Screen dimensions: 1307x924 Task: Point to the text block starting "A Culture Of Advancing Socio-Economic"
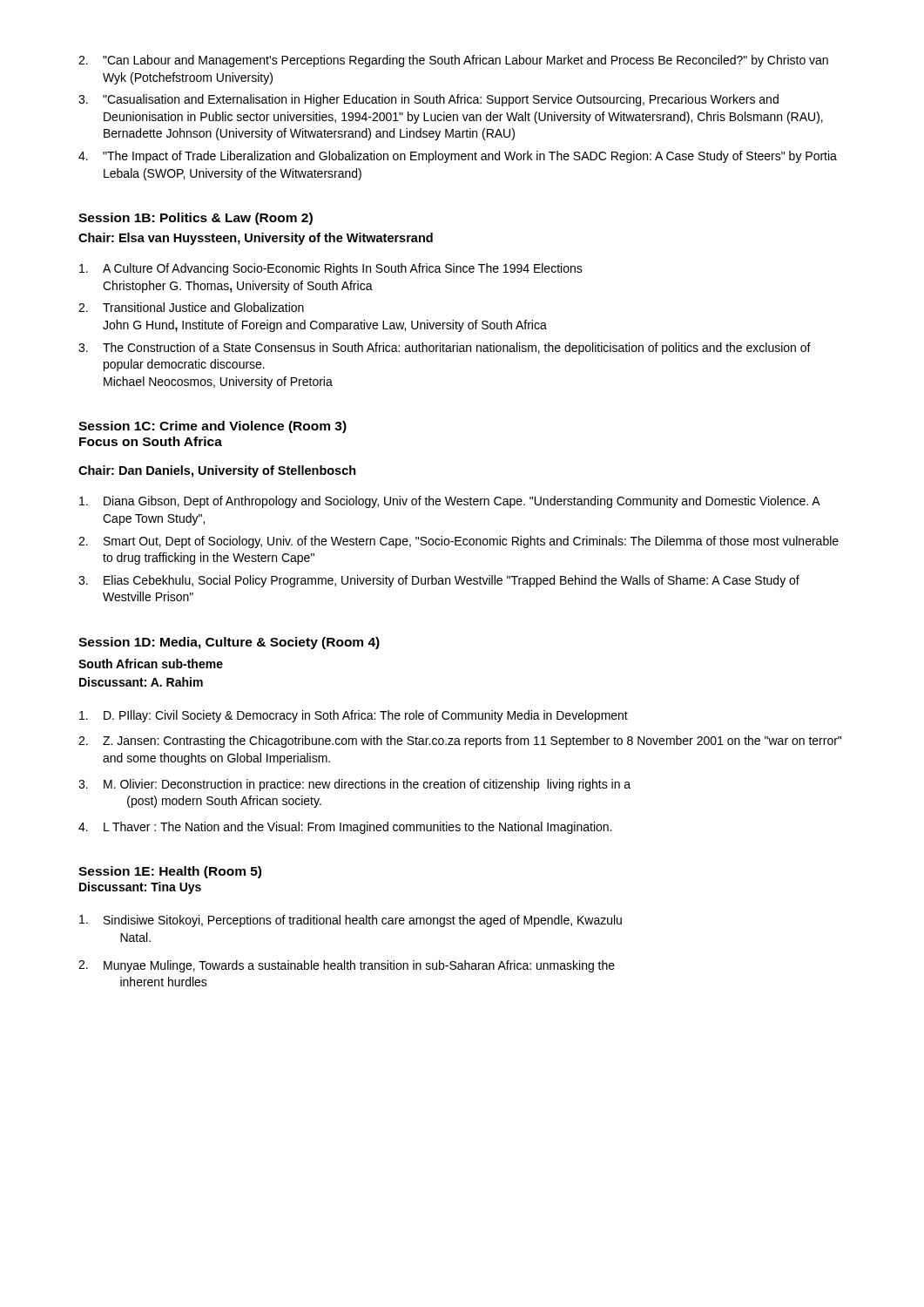pos(462,278)
